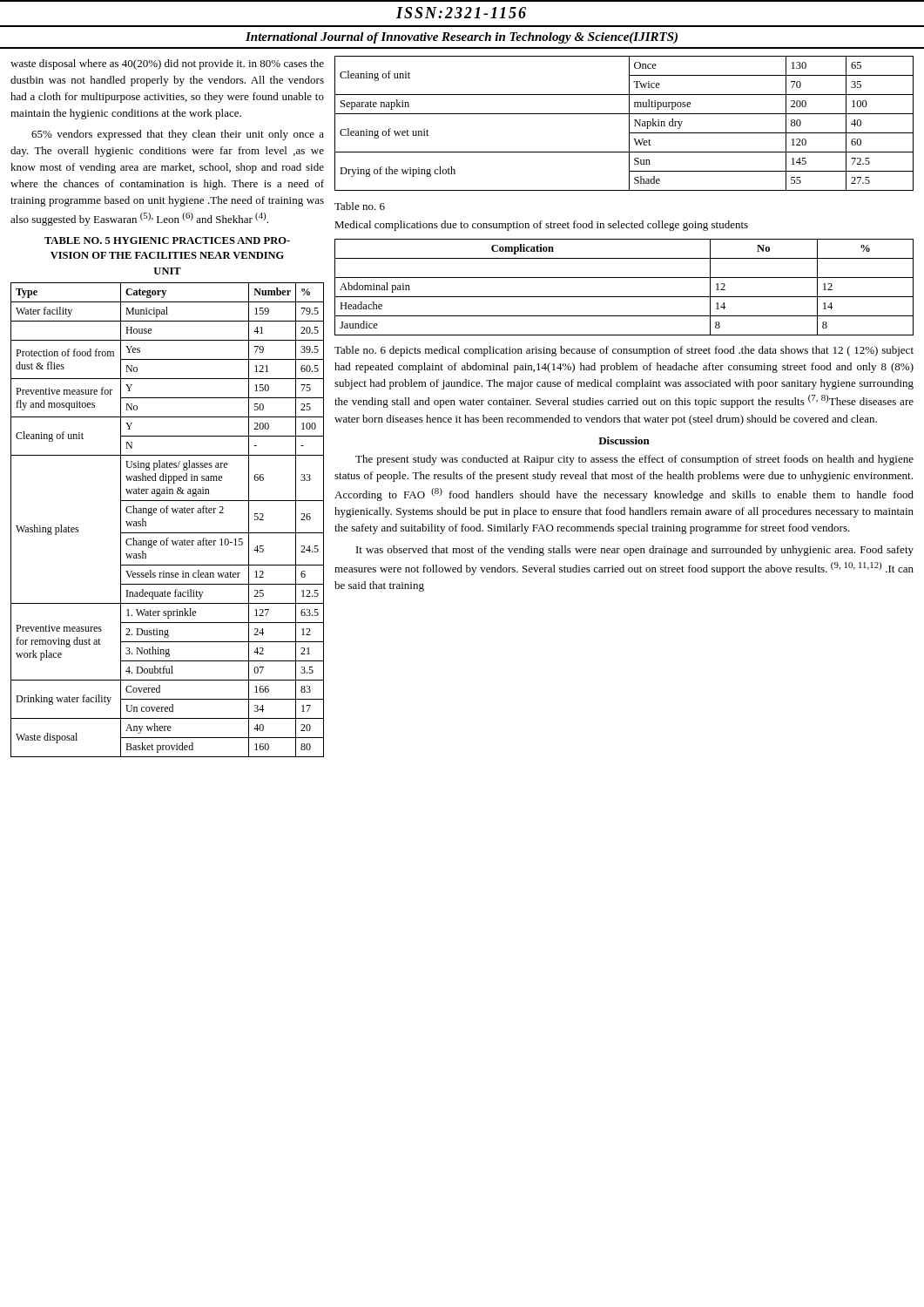Find the text block with the text "It was observed that most of"
The width and height of the screenshot is (924, 1307).
[624, 567]
